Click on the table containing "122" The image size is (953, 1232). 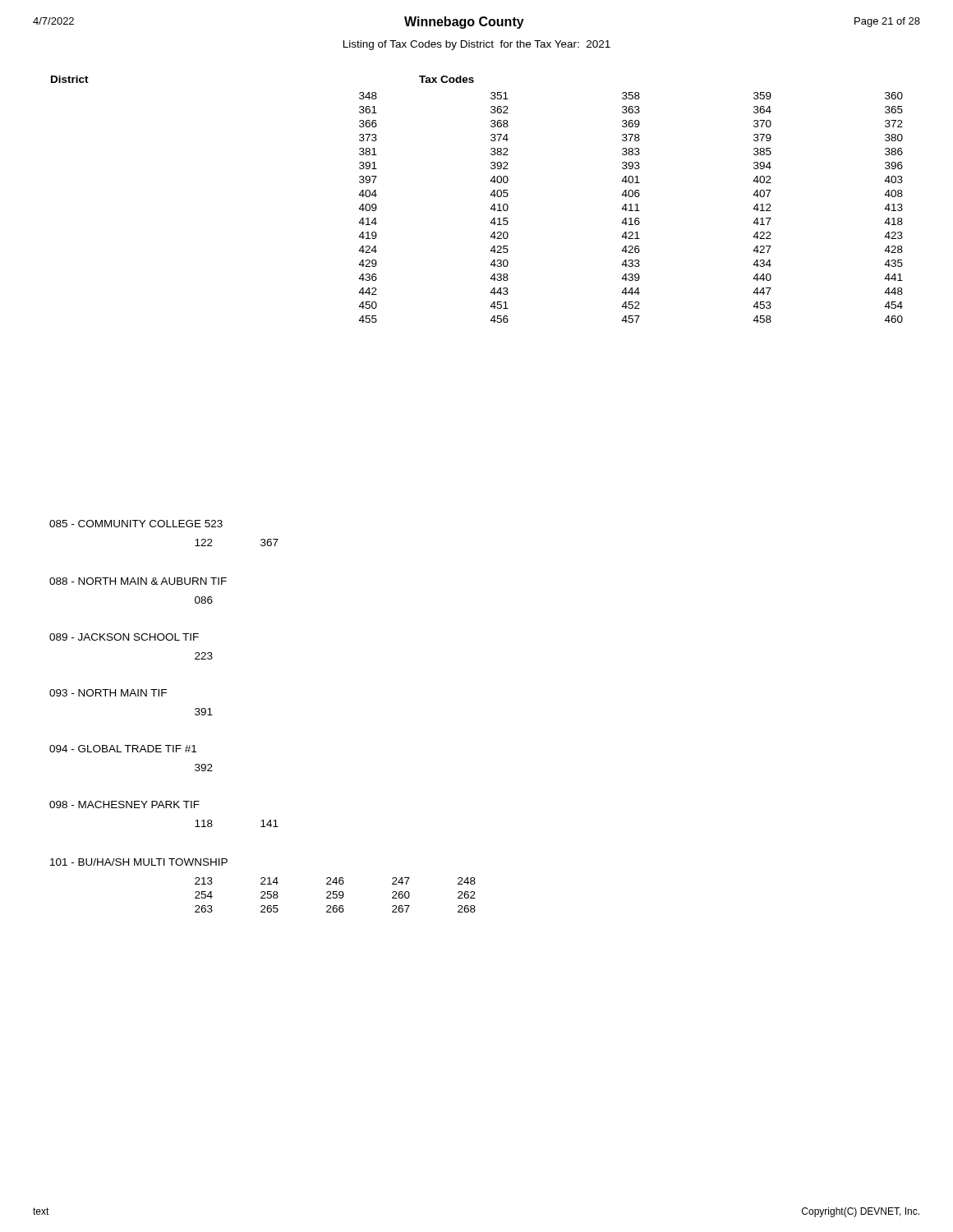click(164, 543)
